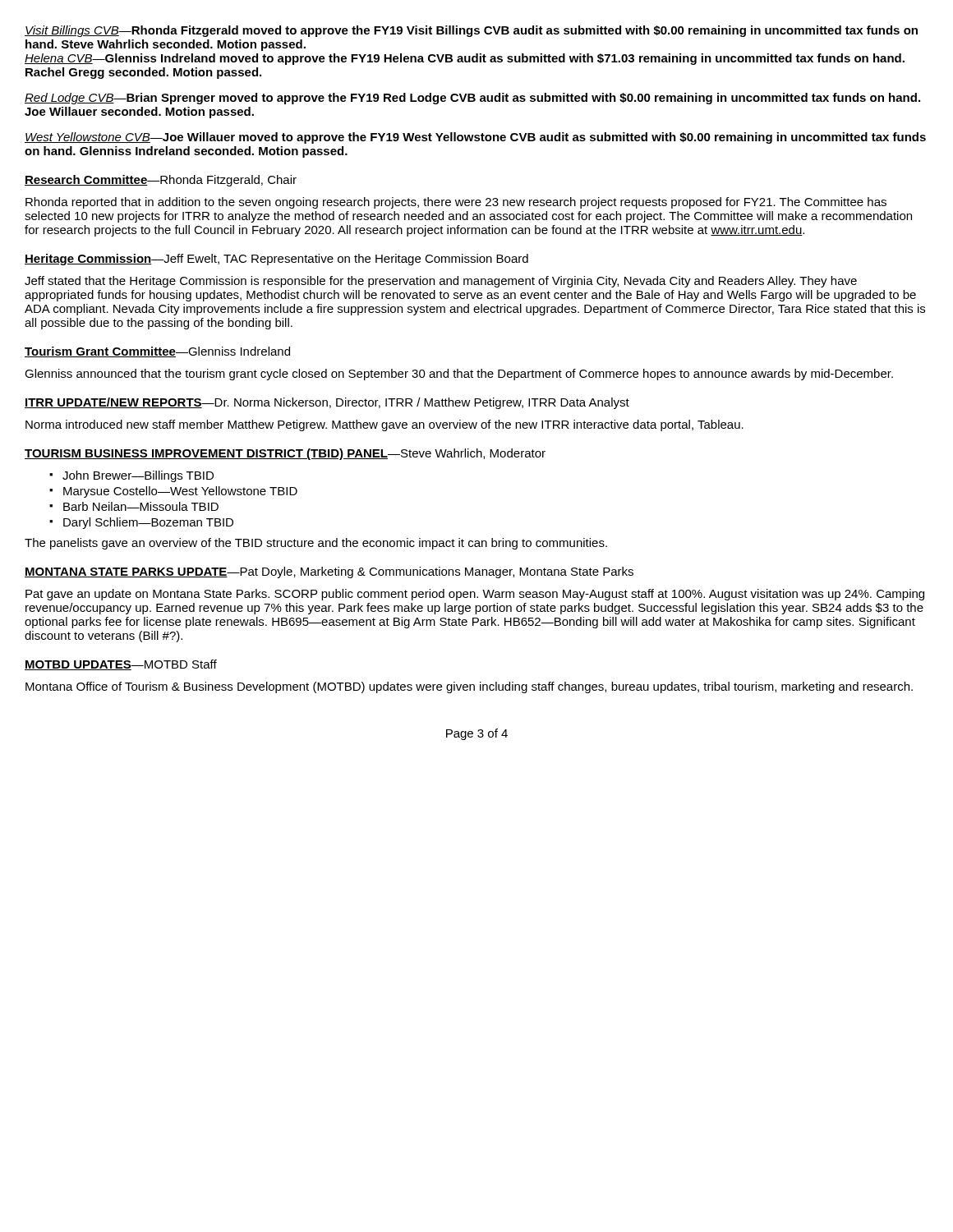This screenshot has height=1232, width=953.
Task: Click where it says "Marysue Costello—West Yellowstone TBID"
Action: click(x=180, y=491)
